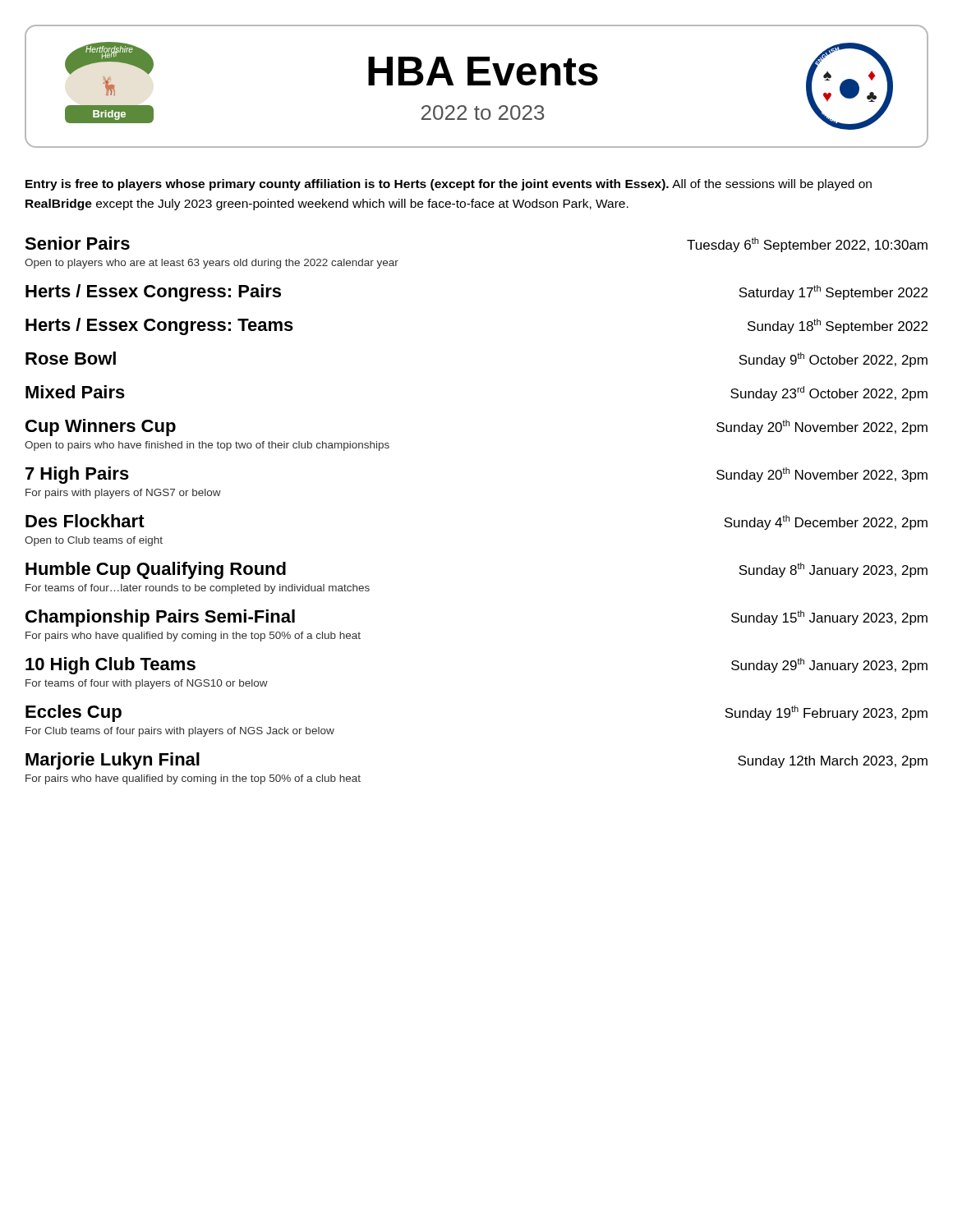The width and height of the screenshot is (953, 1232).
Task: Locate the region starting "Saturday 17th September 2022"
Action: (x=833, y=292)
